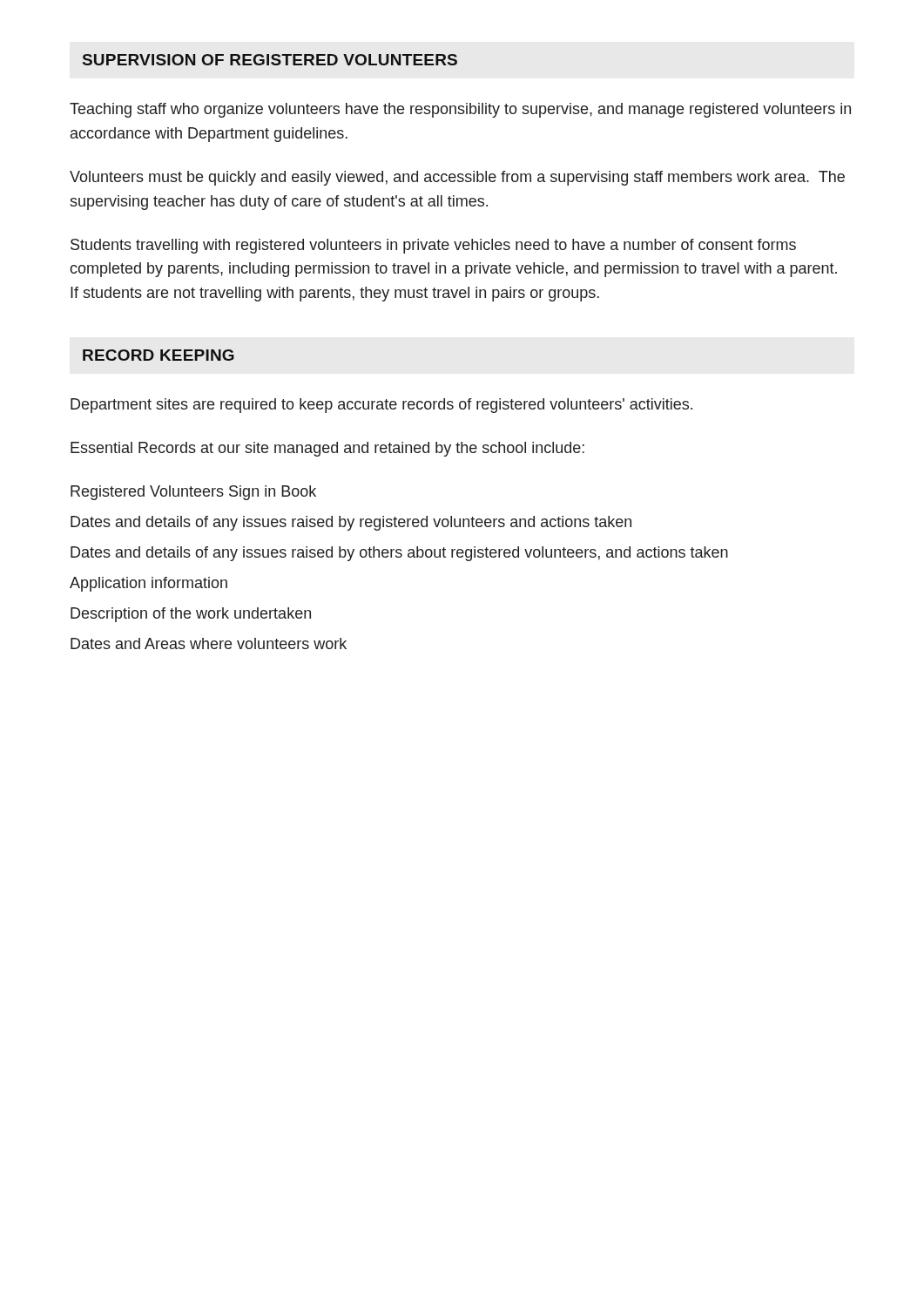This screenshot has width=924, height=1307.
Task: Click on the text block starting "RECORD KEEPING"
Action: tap(158, 355)
